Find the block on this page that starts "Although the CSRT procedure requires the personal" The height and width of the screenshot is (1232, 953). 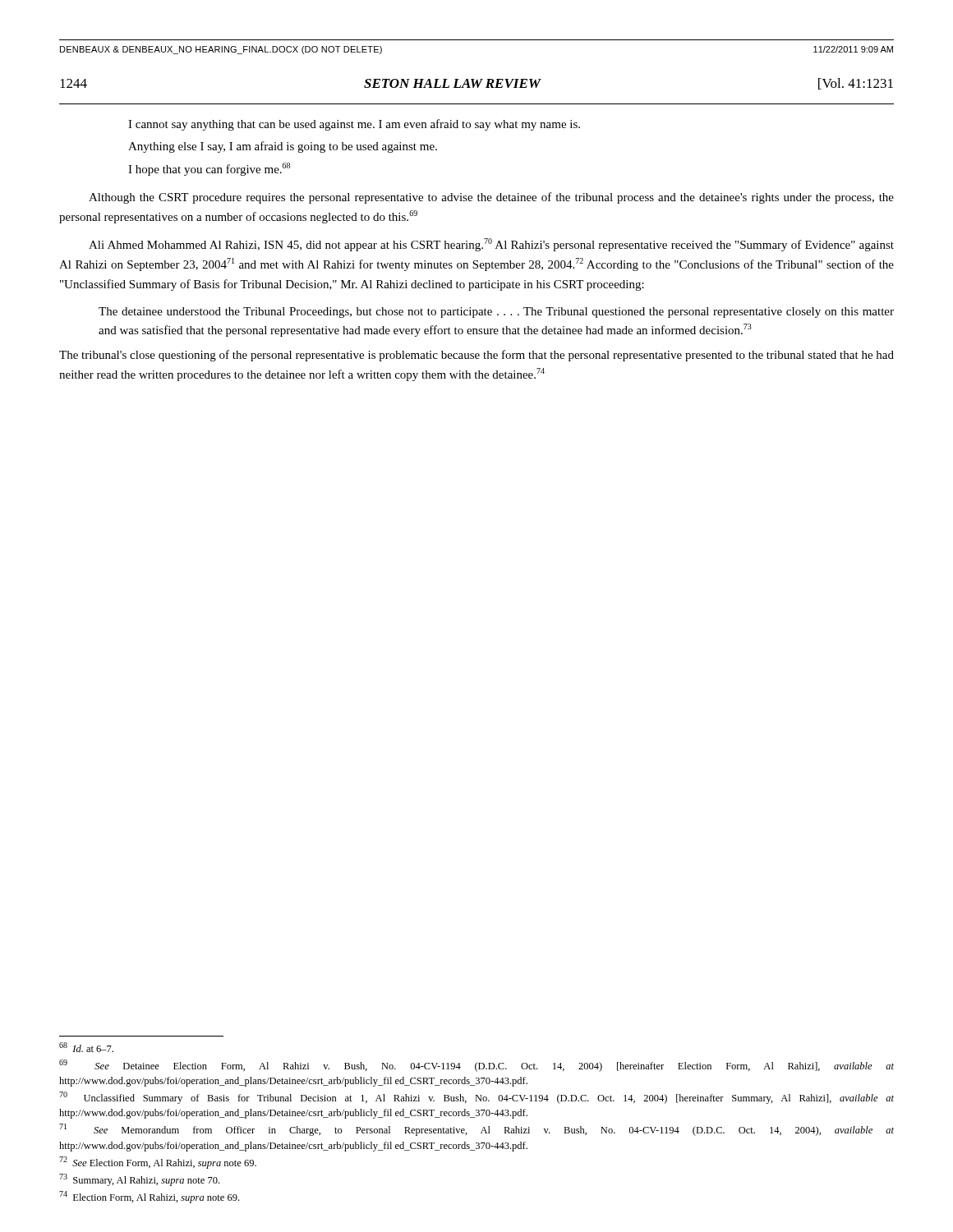tap(476, 207)
